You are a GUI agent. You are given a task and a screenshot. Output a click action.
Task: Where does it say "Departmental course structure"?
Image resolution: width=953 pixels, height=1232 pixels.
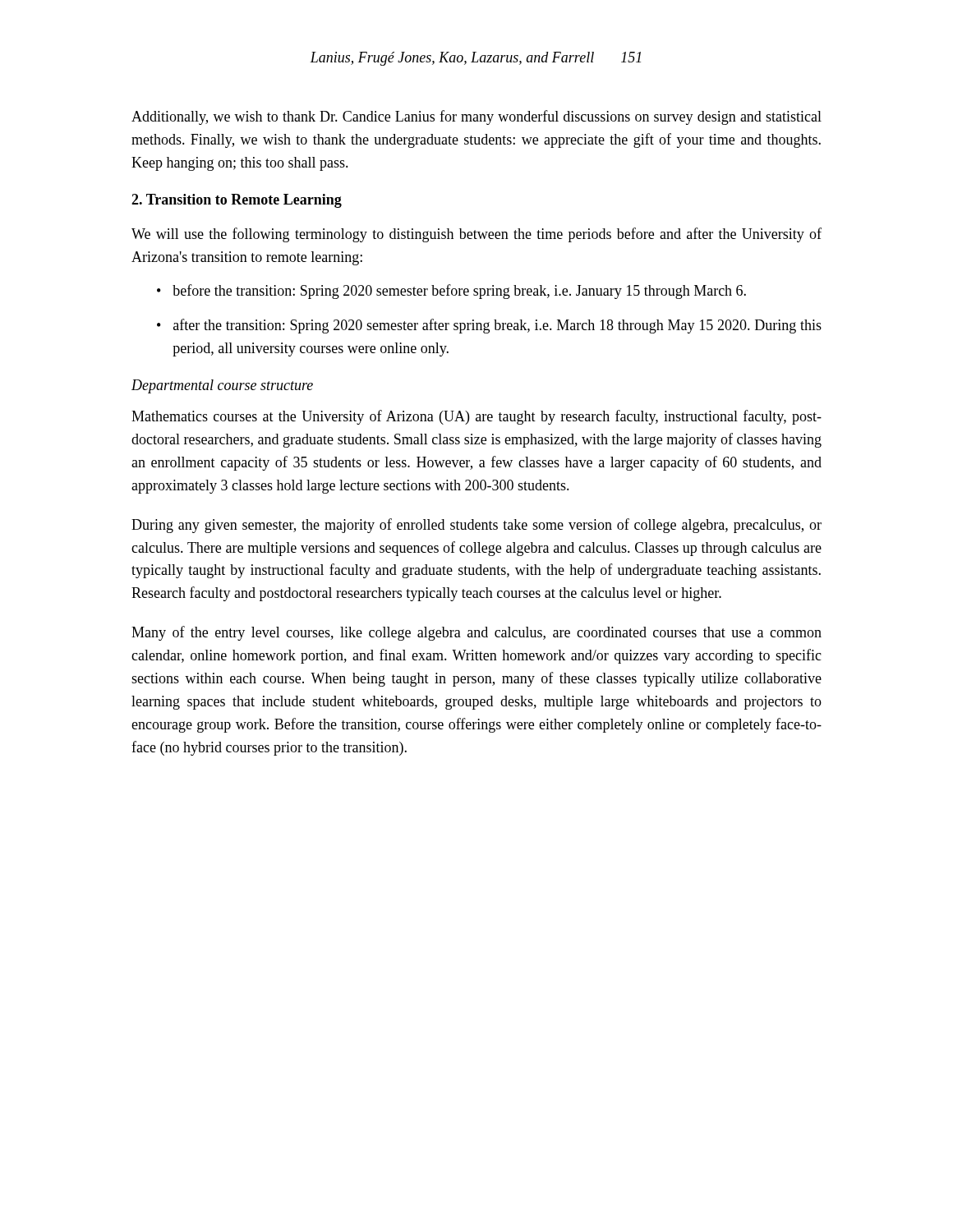pyautogui.click(x=222, y=385)
